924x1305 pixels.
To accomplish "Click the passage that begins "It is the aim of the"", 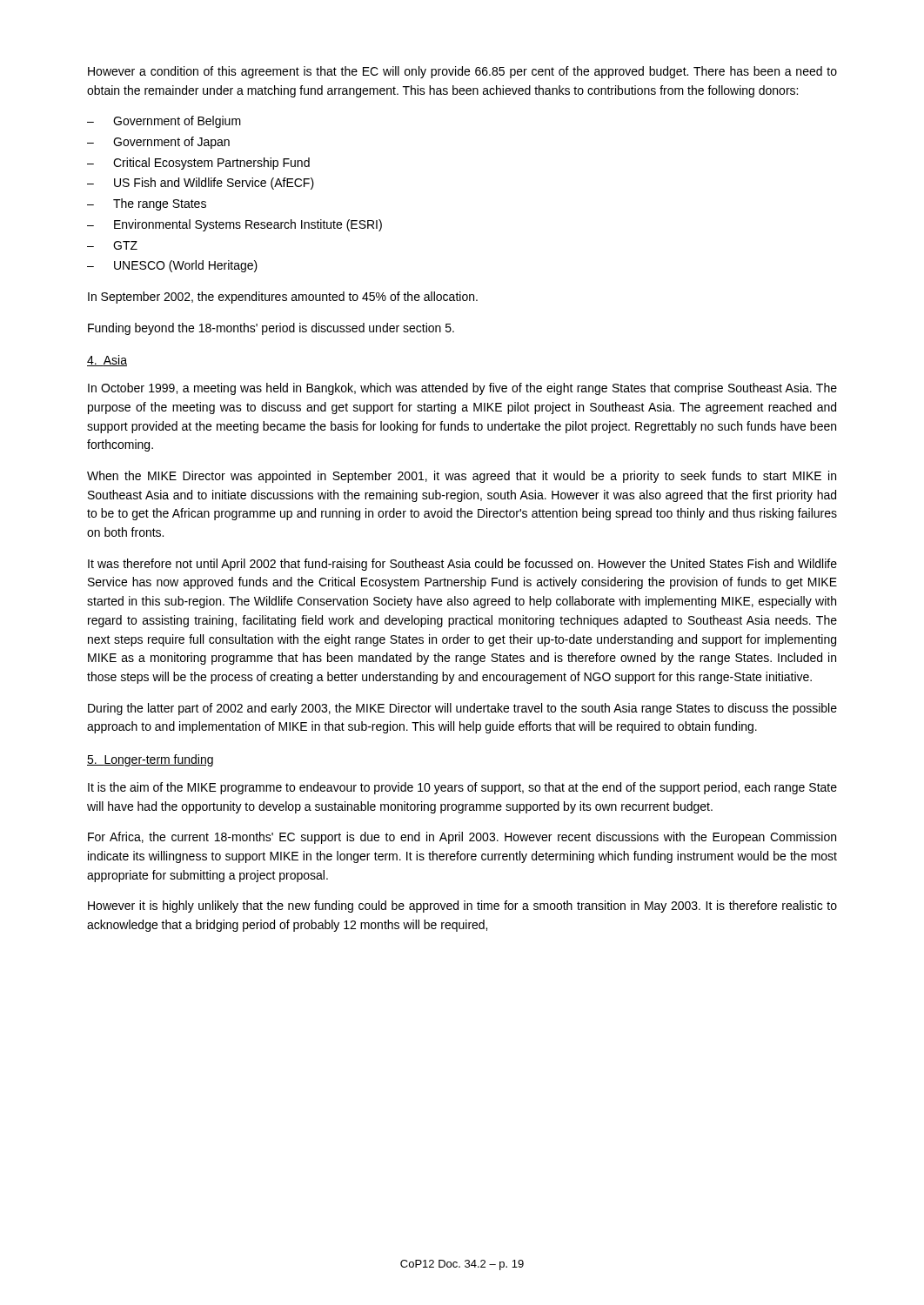I will point(462,797).
